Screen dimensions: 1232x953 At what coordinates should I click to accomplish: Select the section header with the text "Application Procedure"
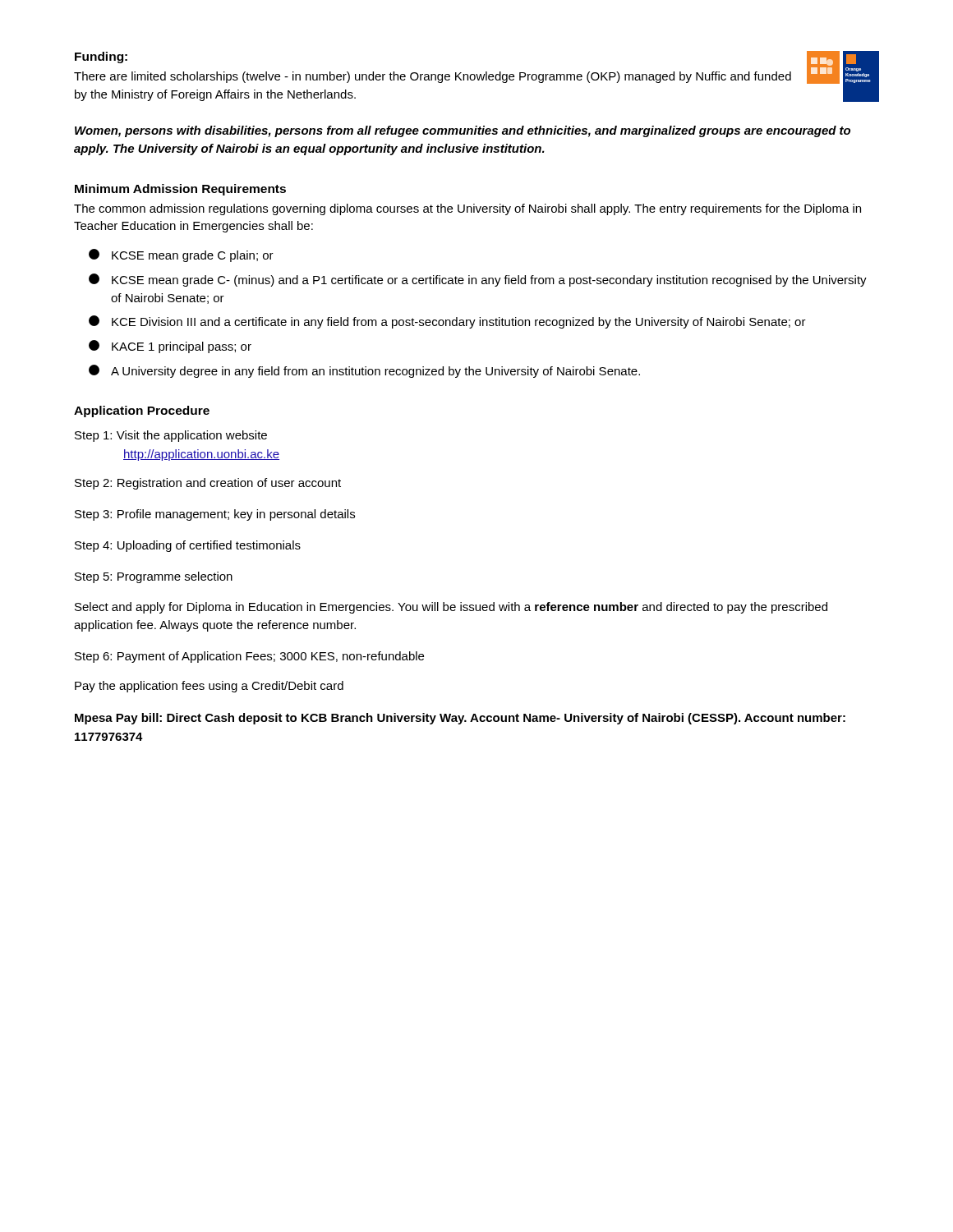142,410
